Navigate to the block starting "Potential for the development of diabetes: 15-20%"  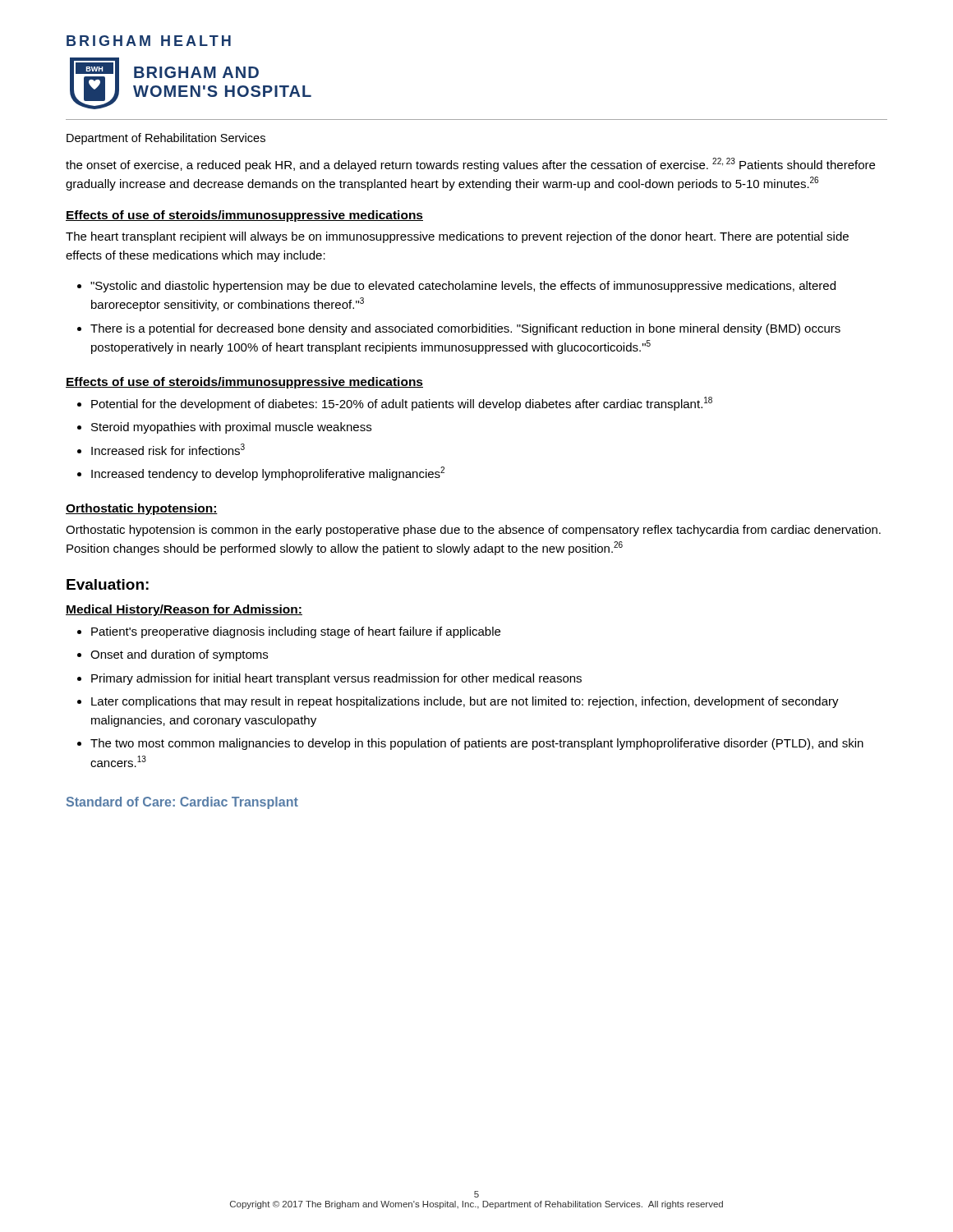pyautogui.click(x=401, y=403)
